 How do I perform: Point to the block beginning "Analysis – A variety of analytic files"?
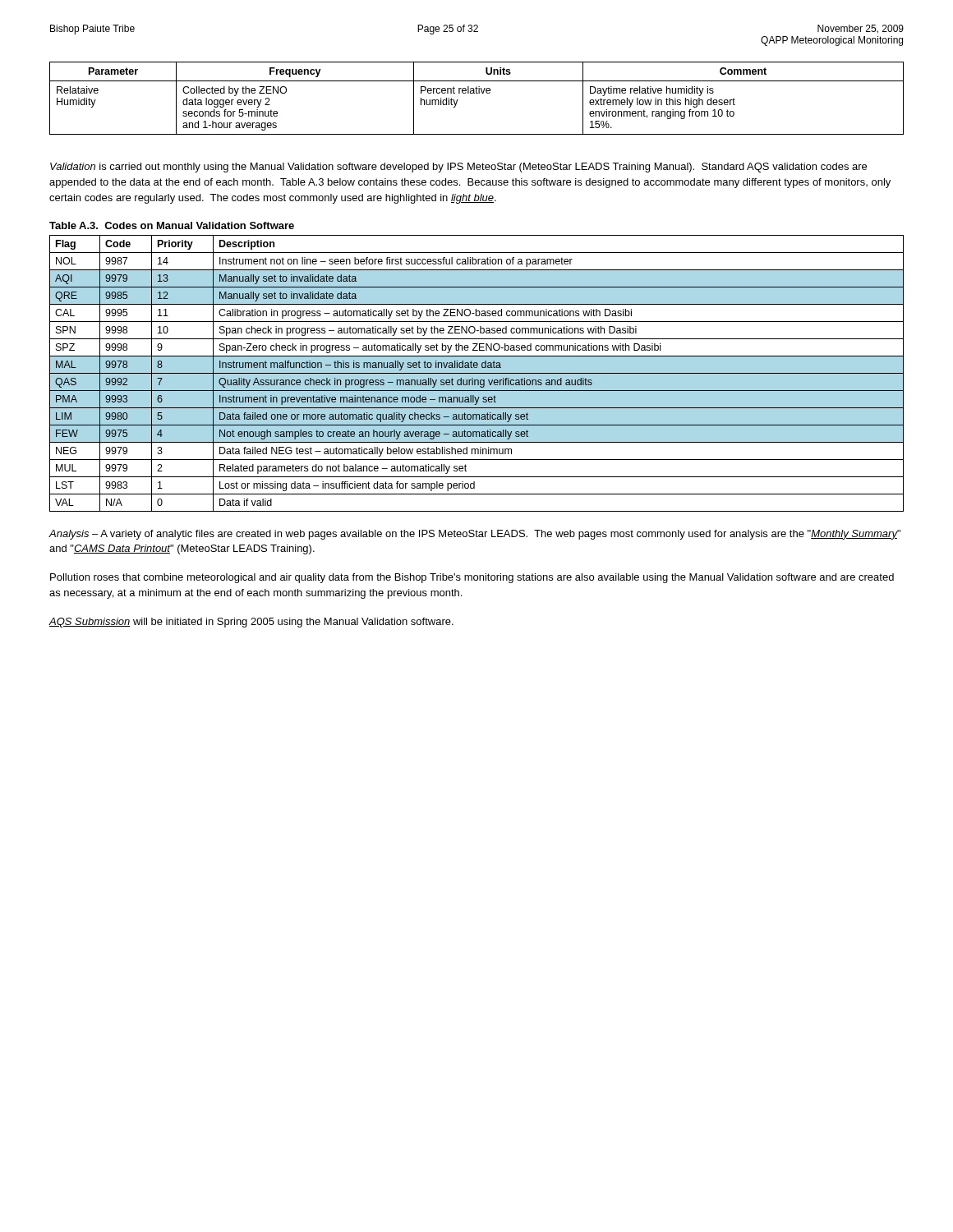475,541
